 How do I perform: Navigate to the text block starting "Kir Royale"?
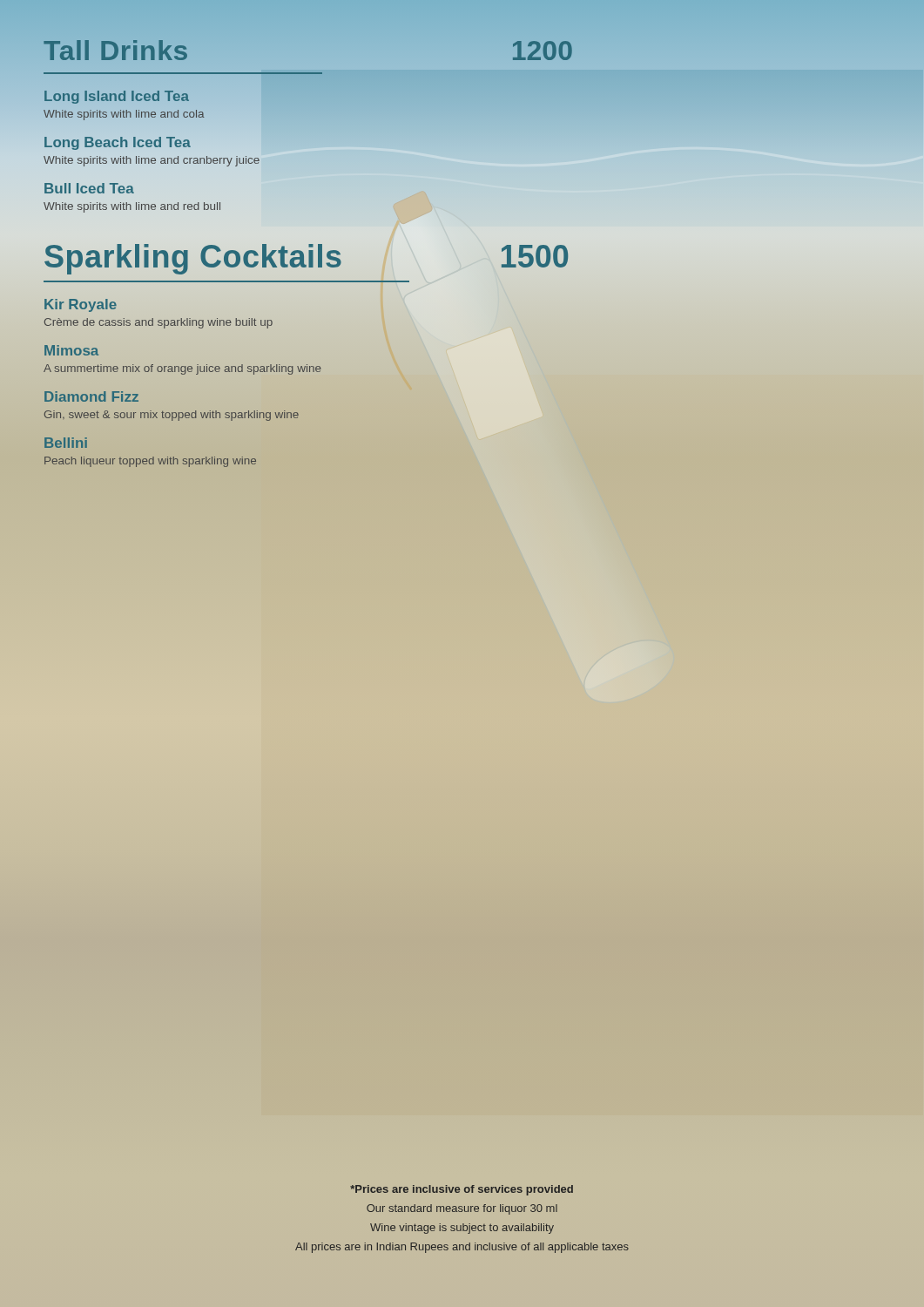(81, 305)
